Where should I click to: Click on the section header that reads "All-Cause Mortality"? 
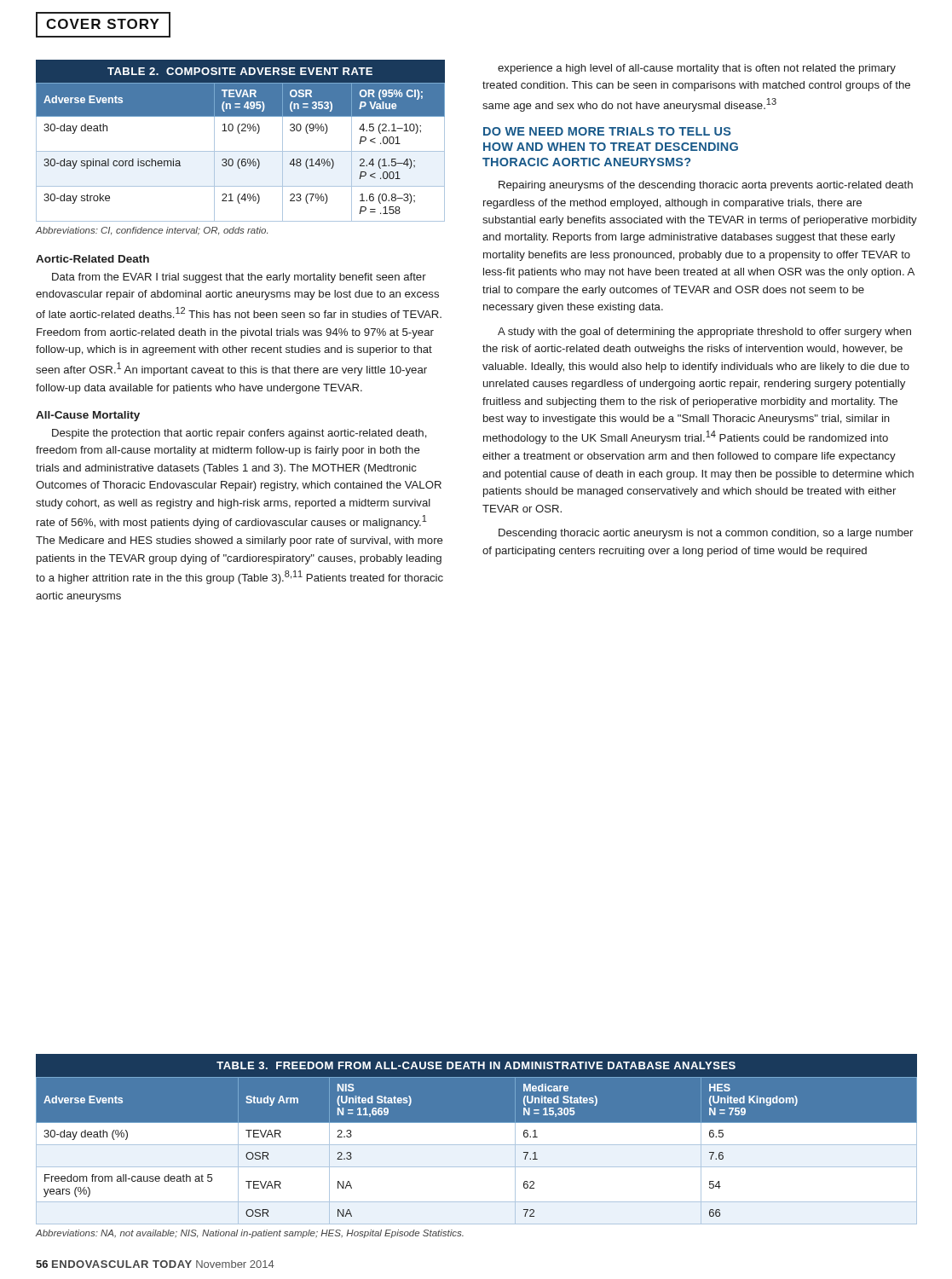pyautogui.click(x=88, y=415)
